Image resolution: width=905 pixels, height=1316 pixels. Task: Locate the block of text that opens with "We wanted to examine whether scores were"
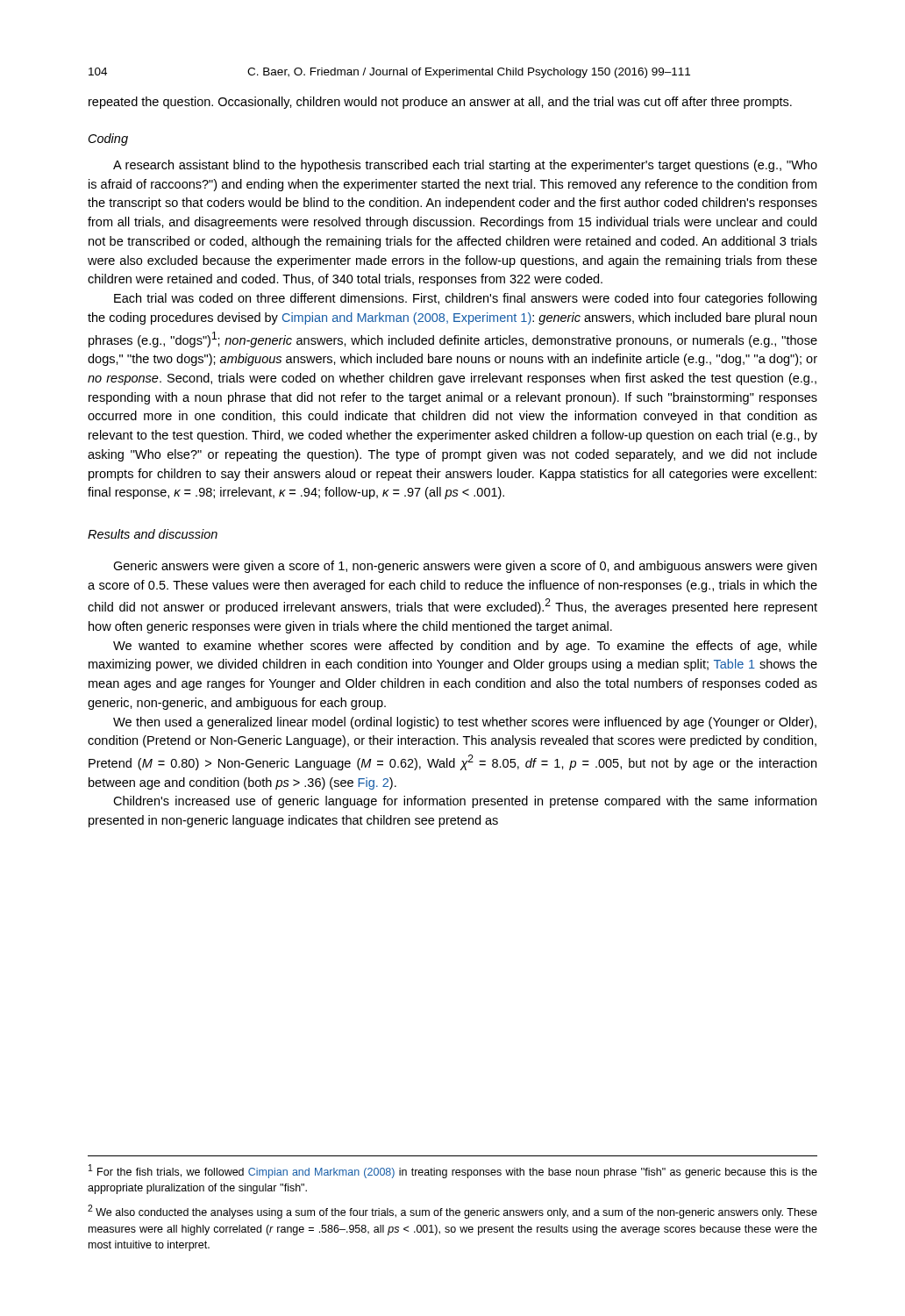(452, 675)
